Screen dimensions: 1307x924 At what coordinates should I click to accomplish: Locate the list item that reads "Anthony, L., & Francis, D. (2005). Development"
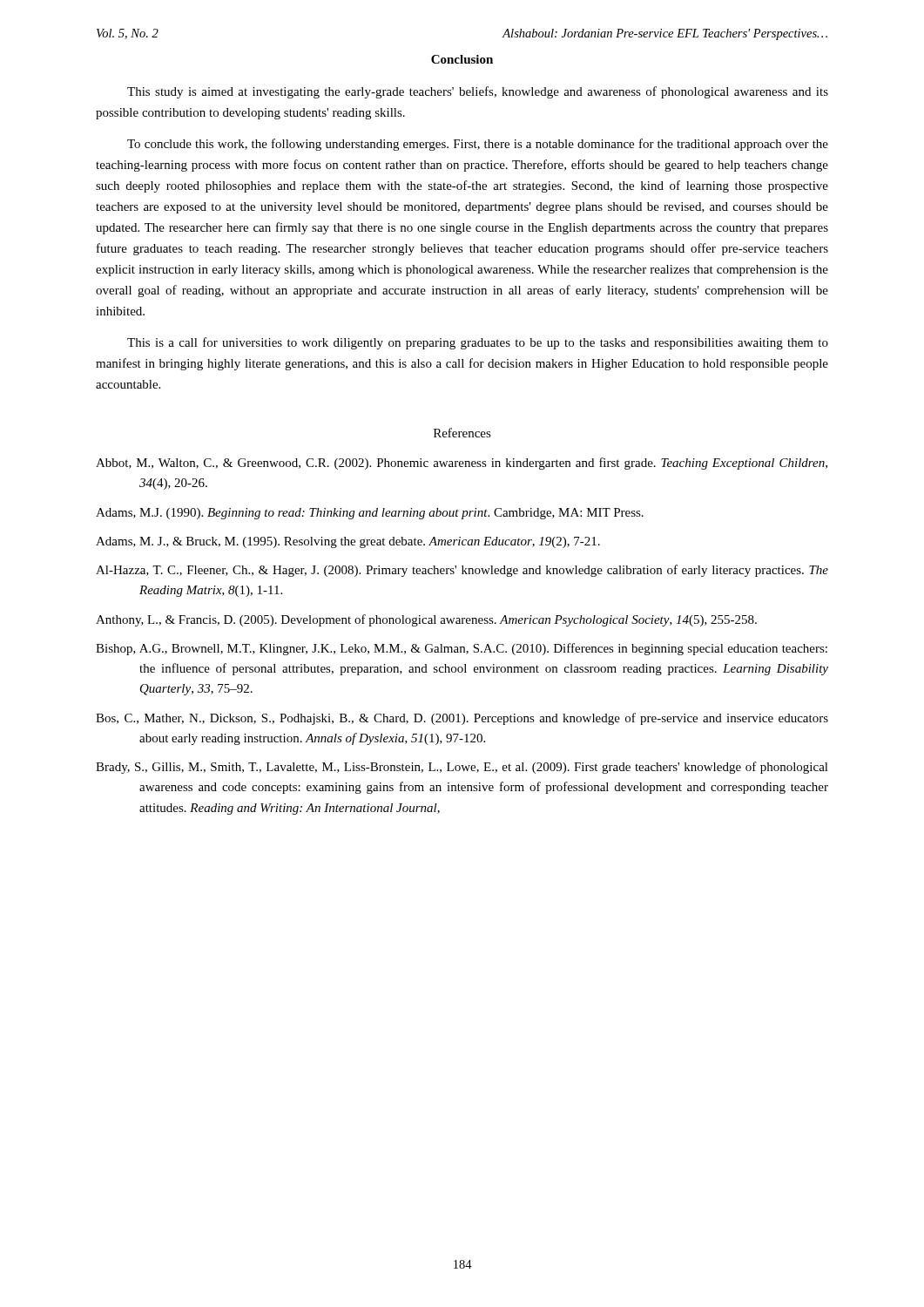pyautogui.click(x=427, y=619)
